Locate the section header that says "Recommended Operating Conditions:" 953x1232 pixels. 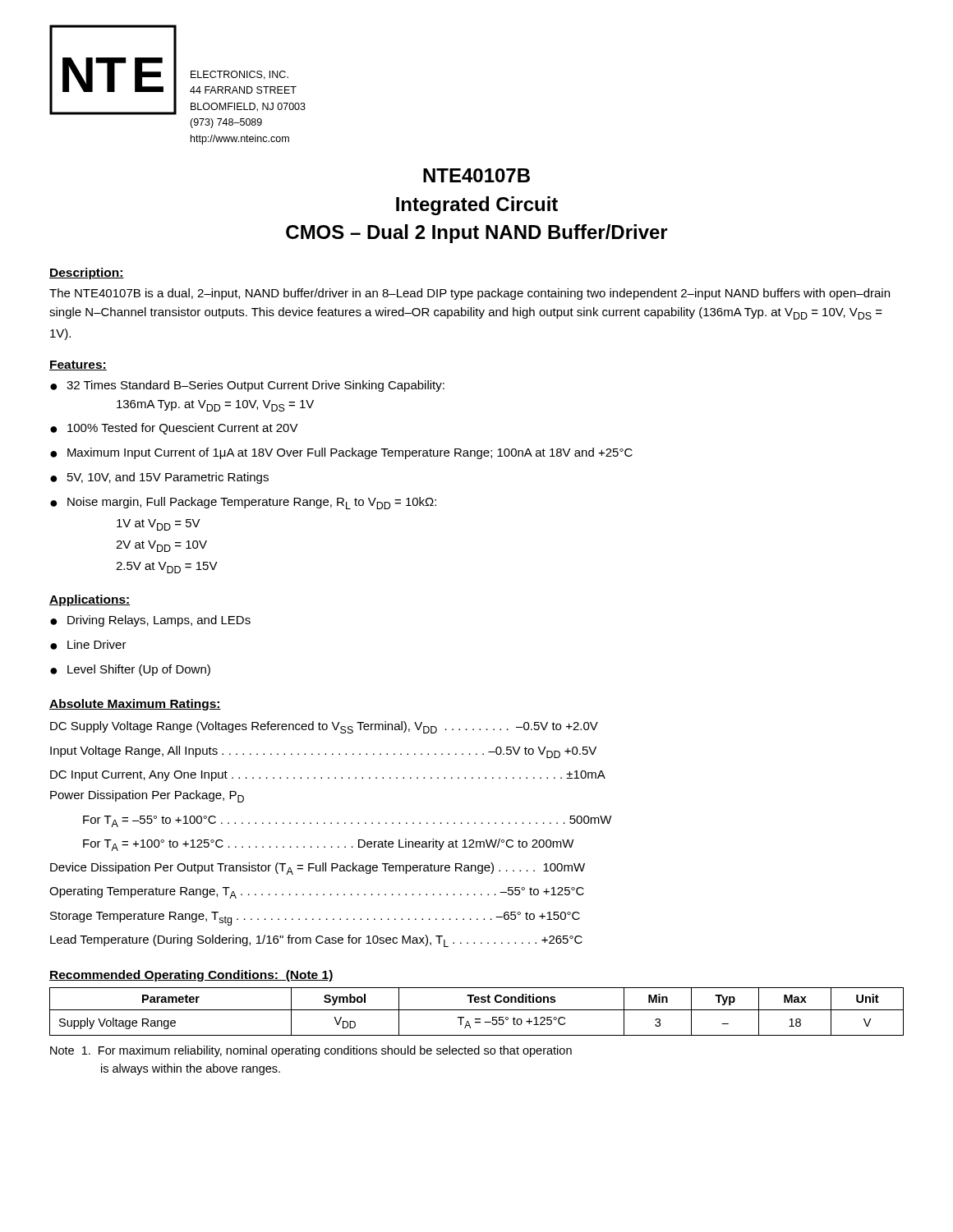[191, 975]
